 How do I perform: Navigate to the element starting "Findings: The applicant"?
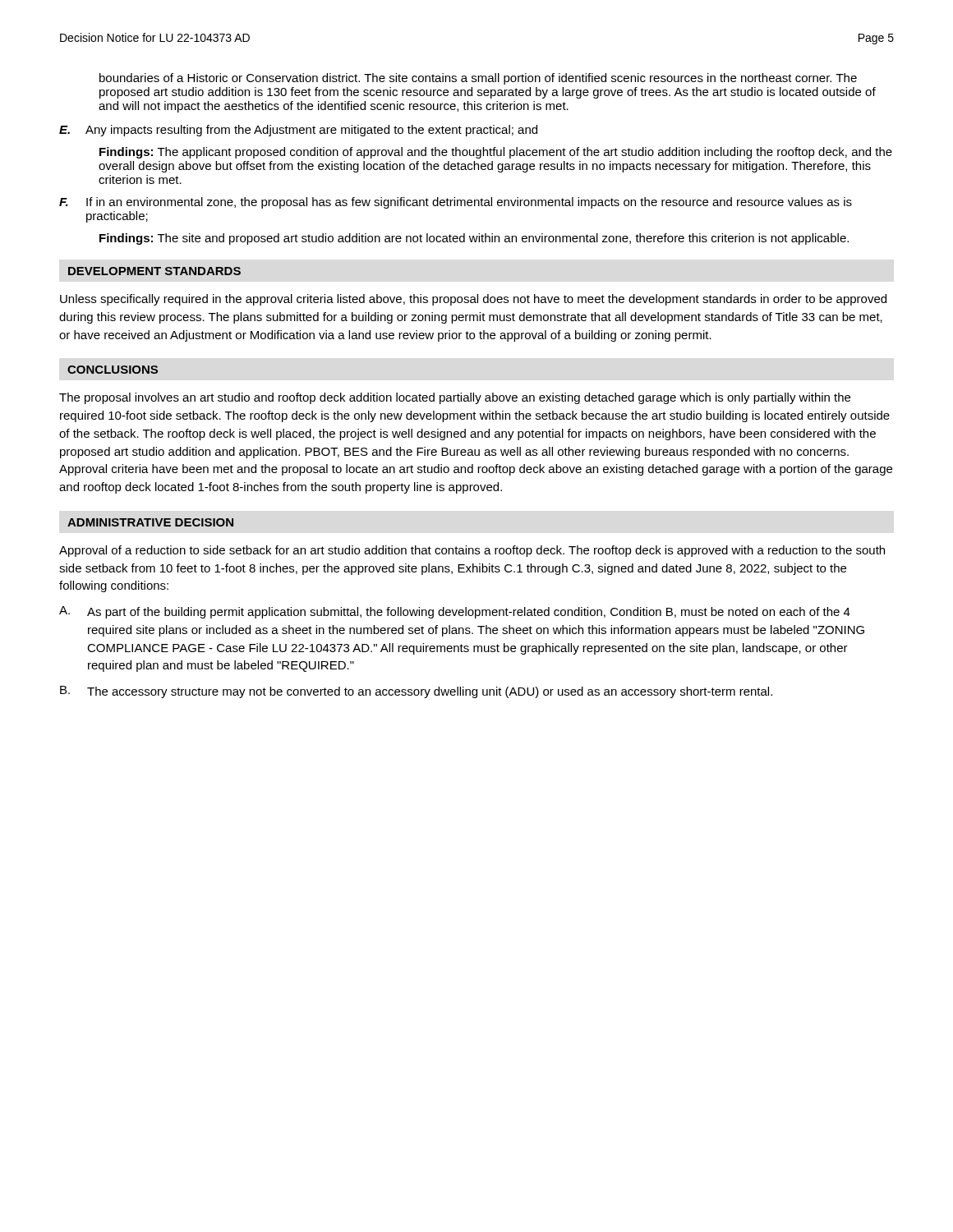495,165
